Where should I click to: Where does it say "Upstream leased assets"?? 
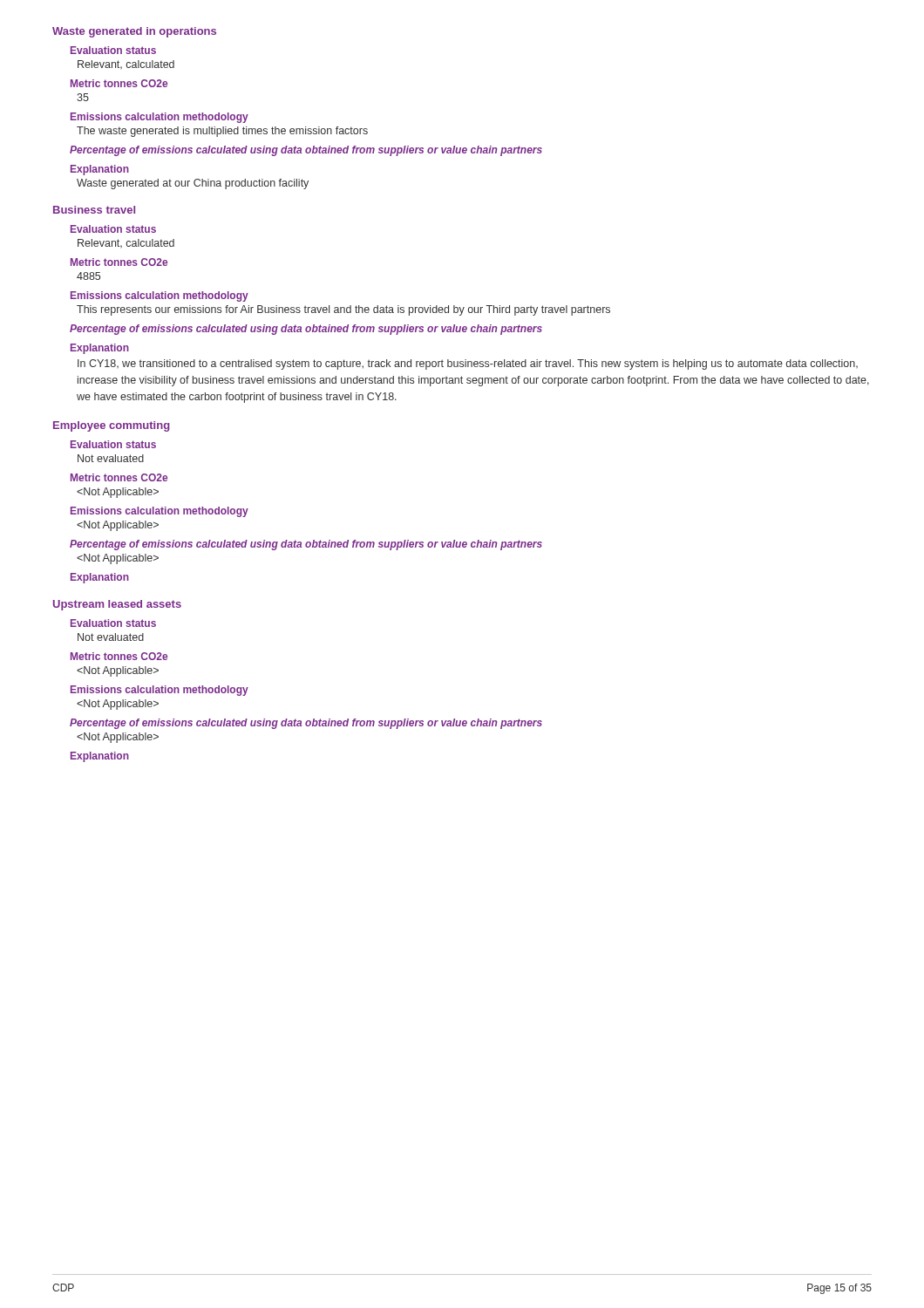pyautogui.click(x=117, y=604)
